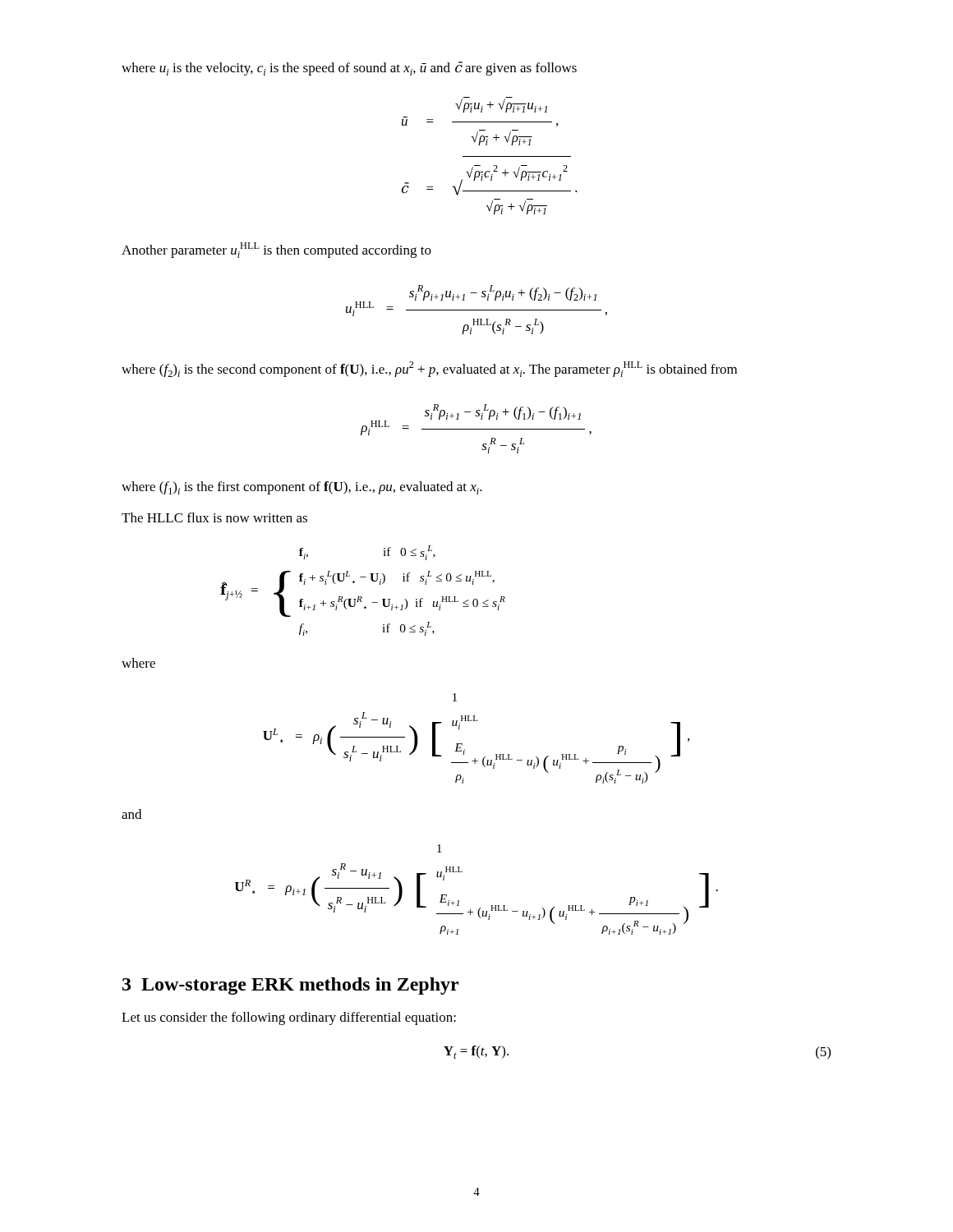Select the section header
This screenshot has width=953, height=1232.
(476, 984)
